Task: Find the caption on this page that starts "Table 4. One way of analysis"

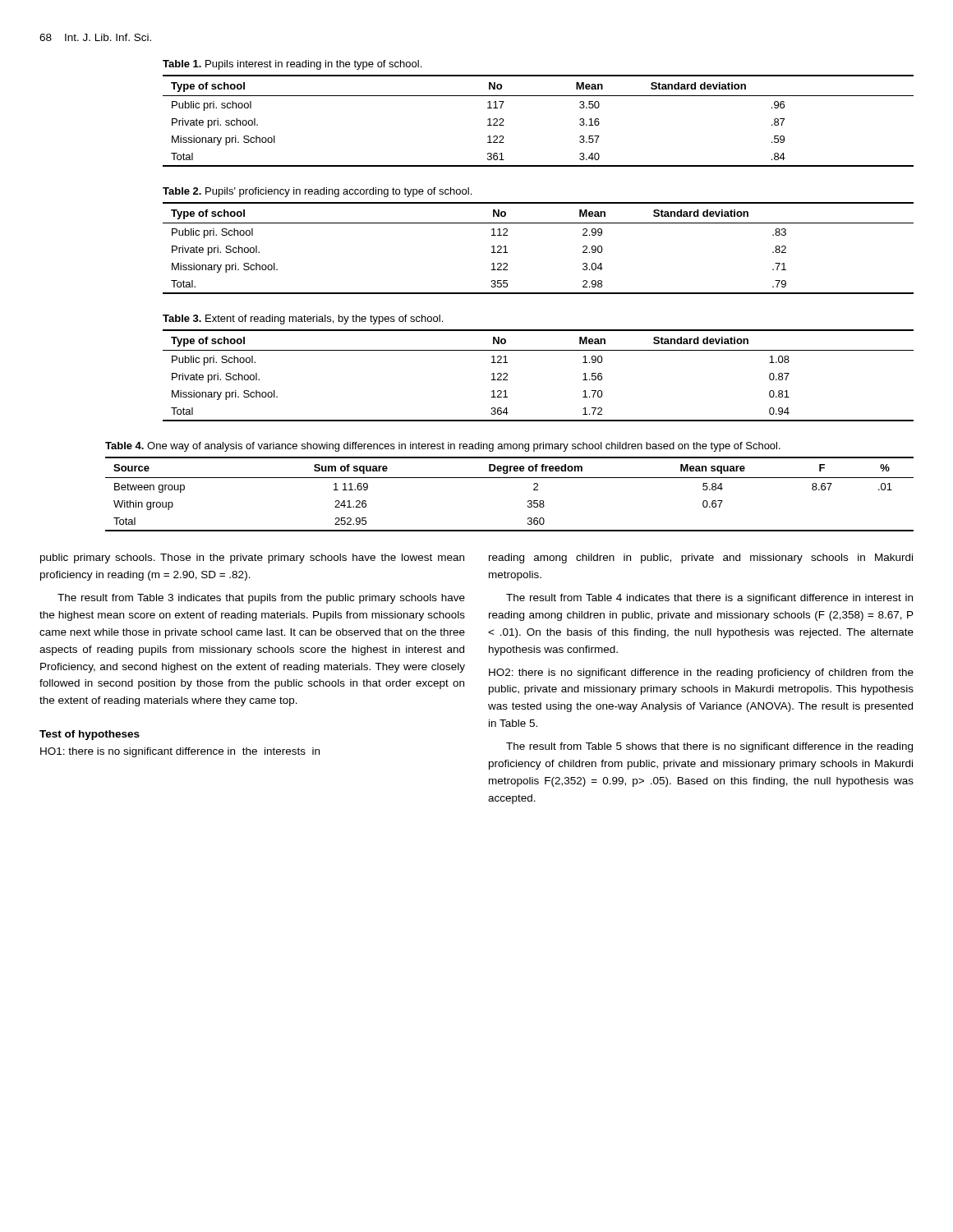Action: click(x=443, y=446)
